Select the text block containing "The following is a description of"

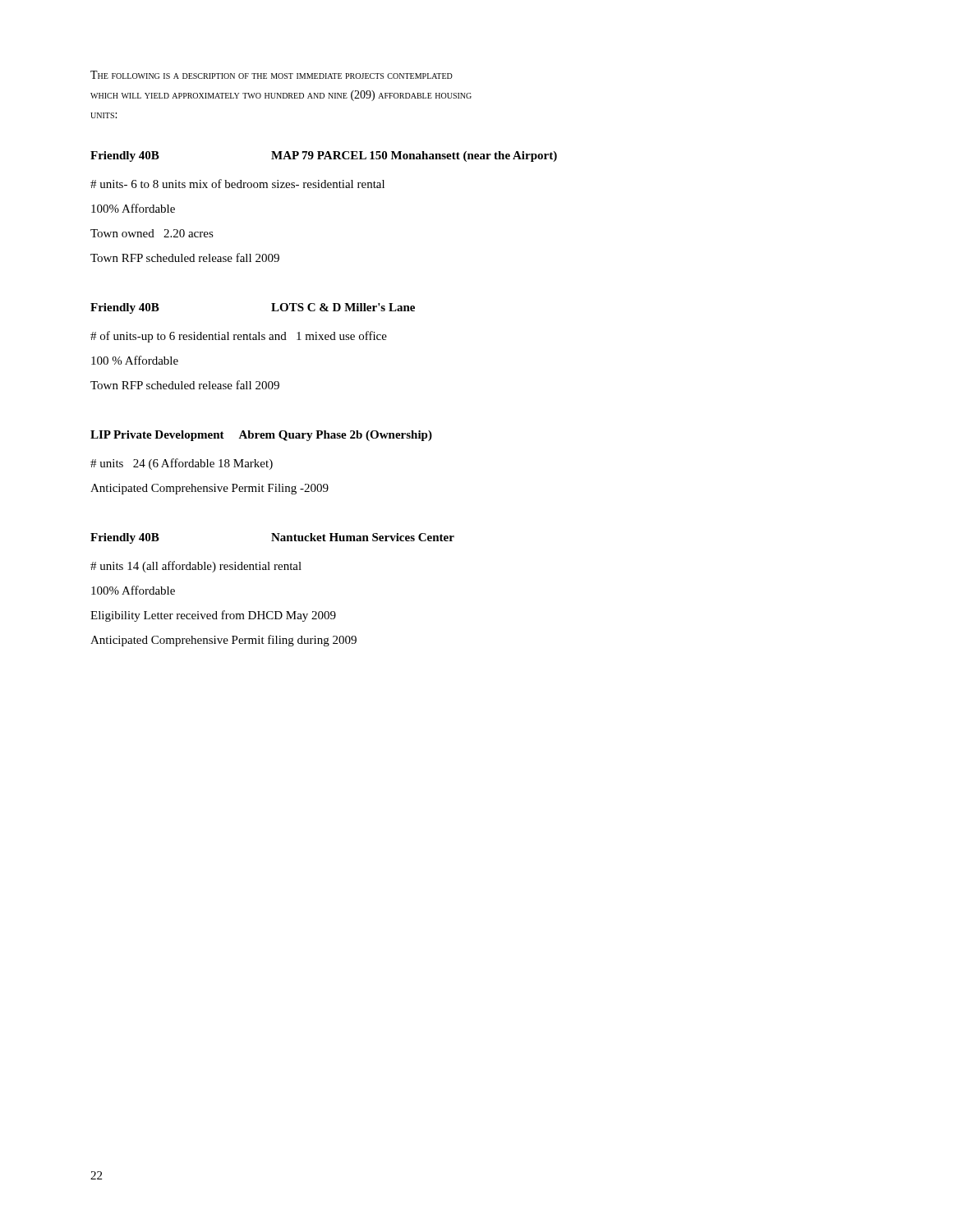tap(281, 95)
